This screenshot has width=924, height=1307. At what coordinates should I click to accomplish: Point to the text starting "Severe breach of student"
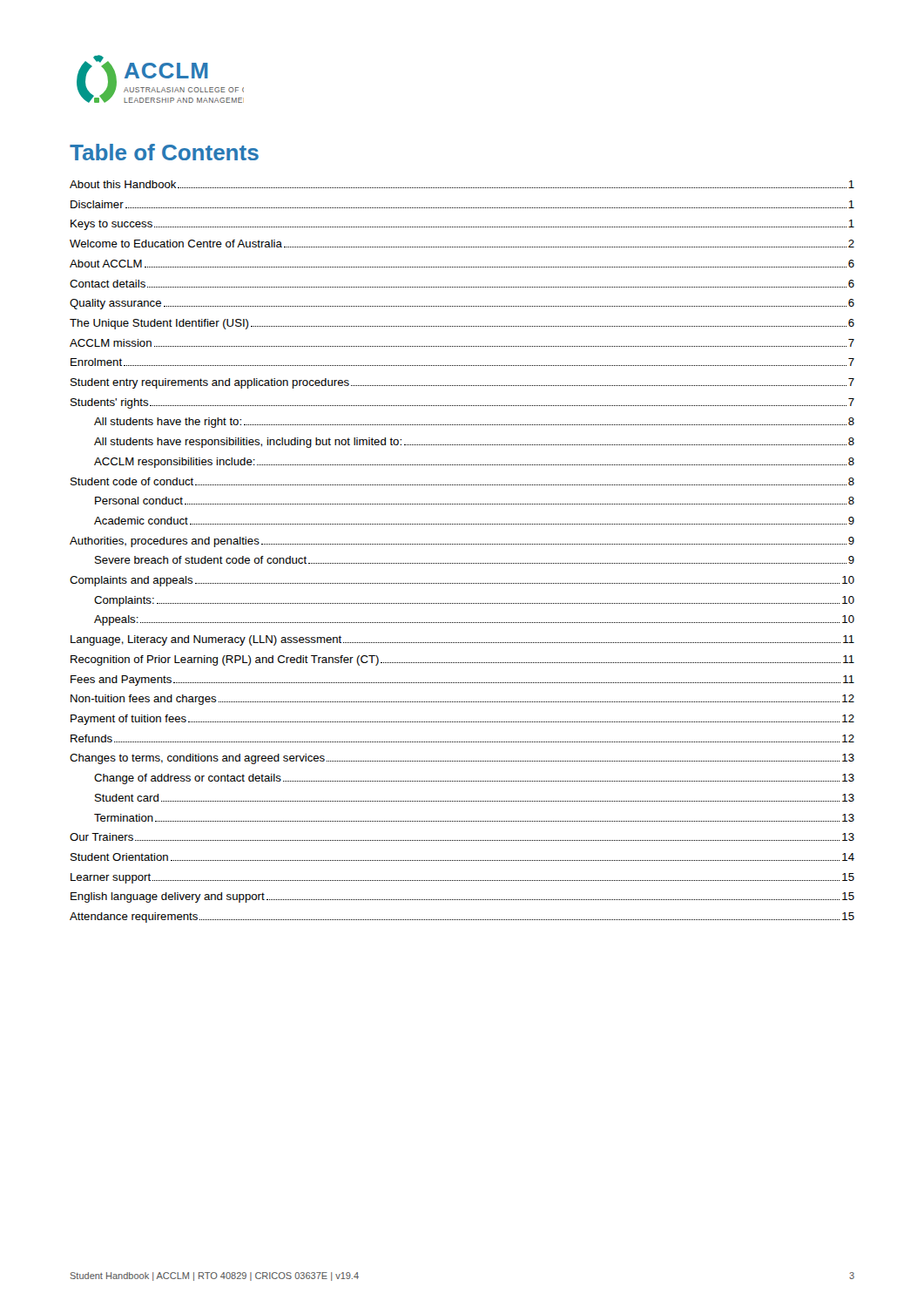(x=462, y=561)
